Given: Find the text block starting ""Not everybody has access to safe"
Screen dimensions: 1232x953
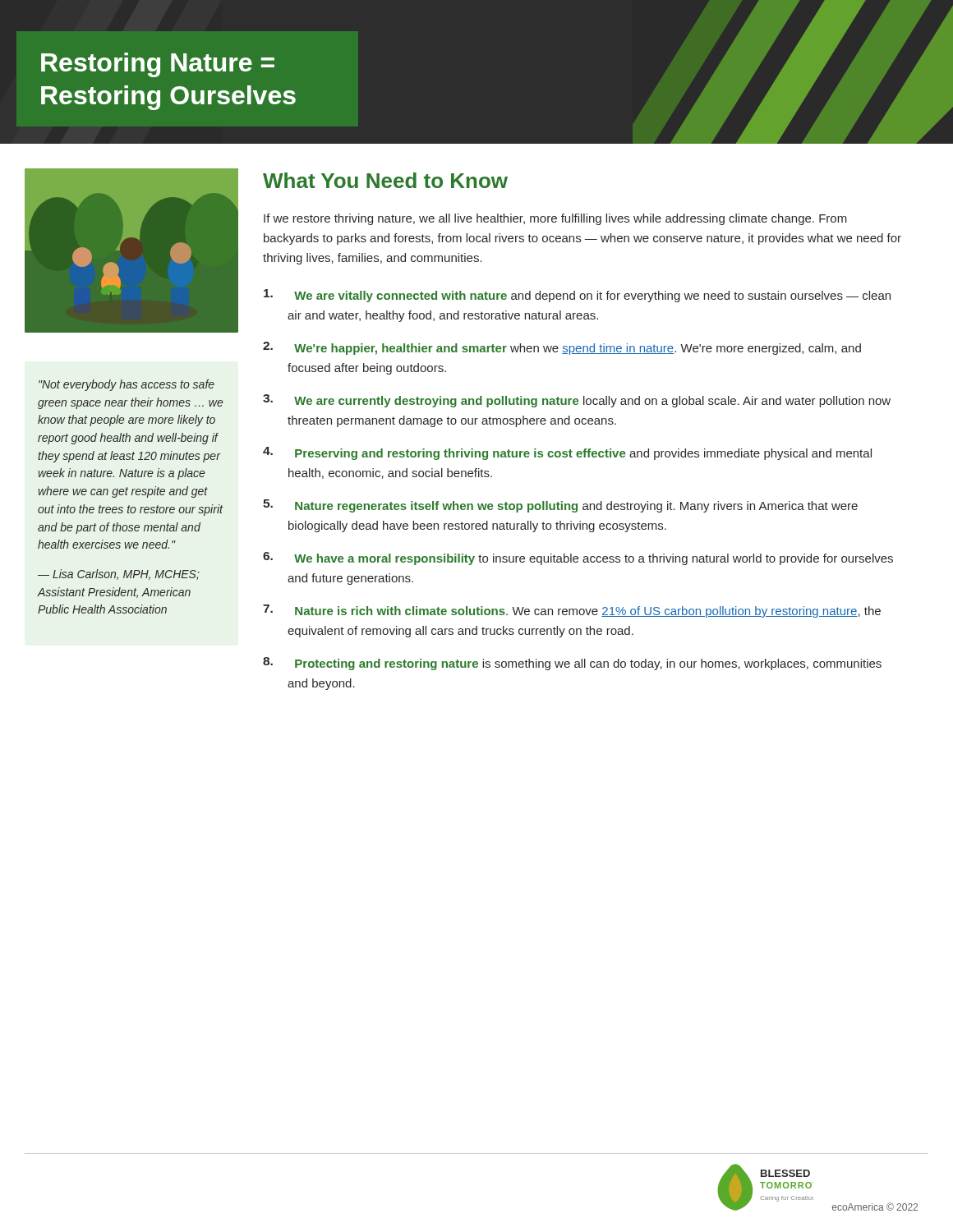Looking at the screenshot, I should pyautogui.click(x=131, y=503).
